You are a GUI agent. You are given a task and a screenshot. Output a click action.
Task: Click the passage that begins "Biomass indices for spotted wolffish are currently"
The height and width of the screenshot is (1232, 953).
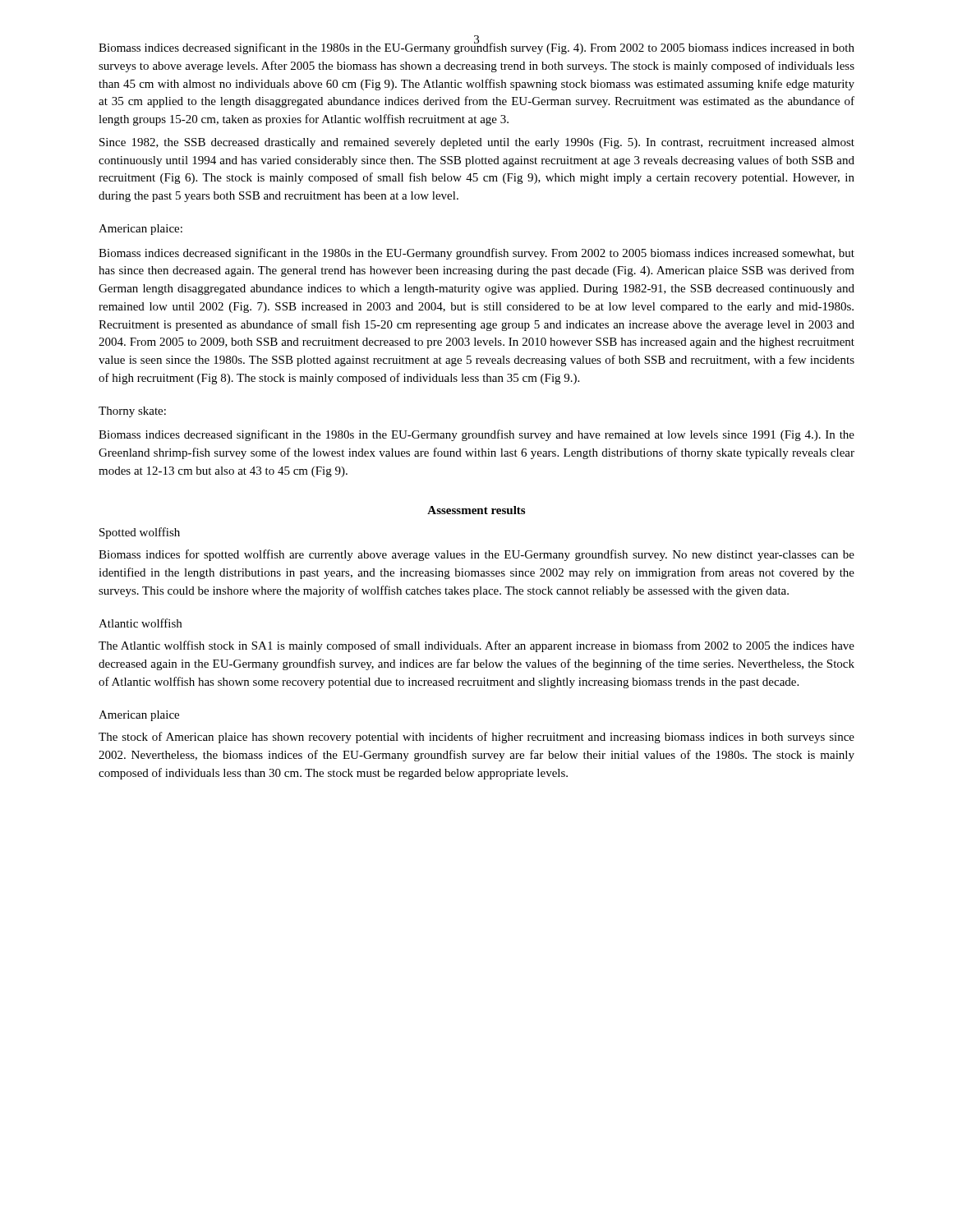(476, 573)
